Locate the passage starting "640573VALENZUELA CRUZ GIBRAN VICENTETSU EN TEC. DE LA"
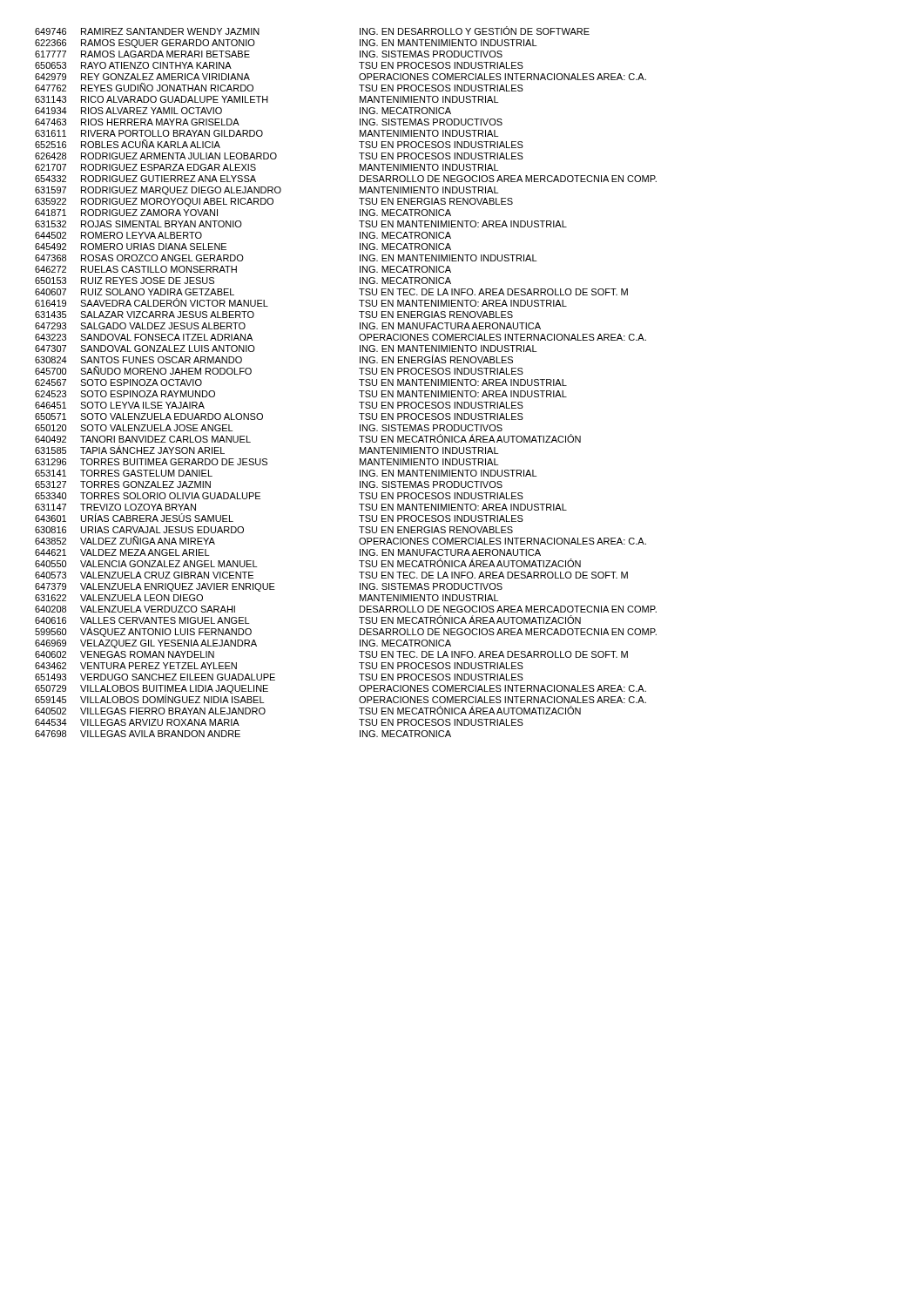The height and width of the screenshot is (1307, 924). (54, 575)
